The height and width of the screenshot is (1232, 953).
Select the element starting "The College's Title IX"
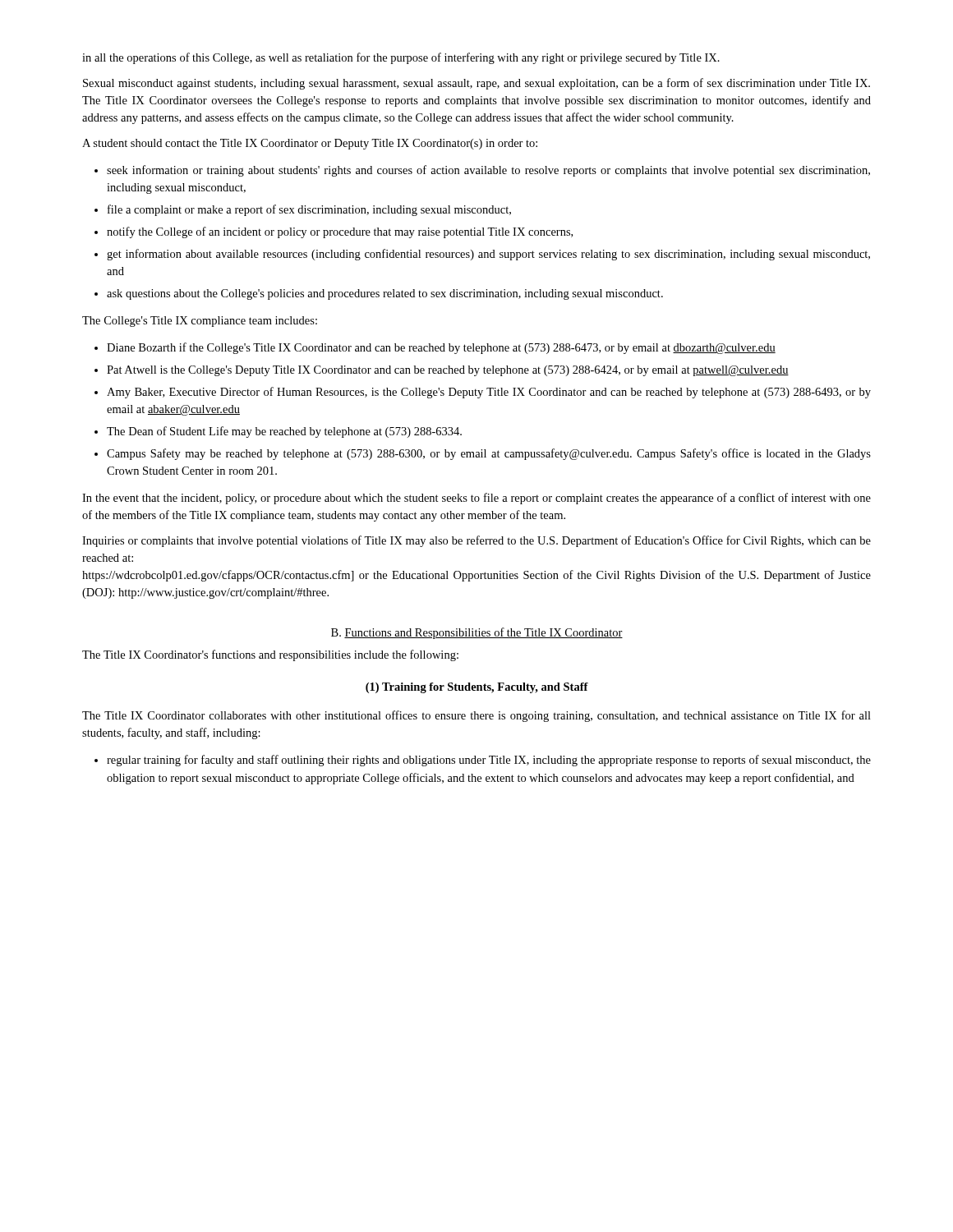[x=200, y=321]
